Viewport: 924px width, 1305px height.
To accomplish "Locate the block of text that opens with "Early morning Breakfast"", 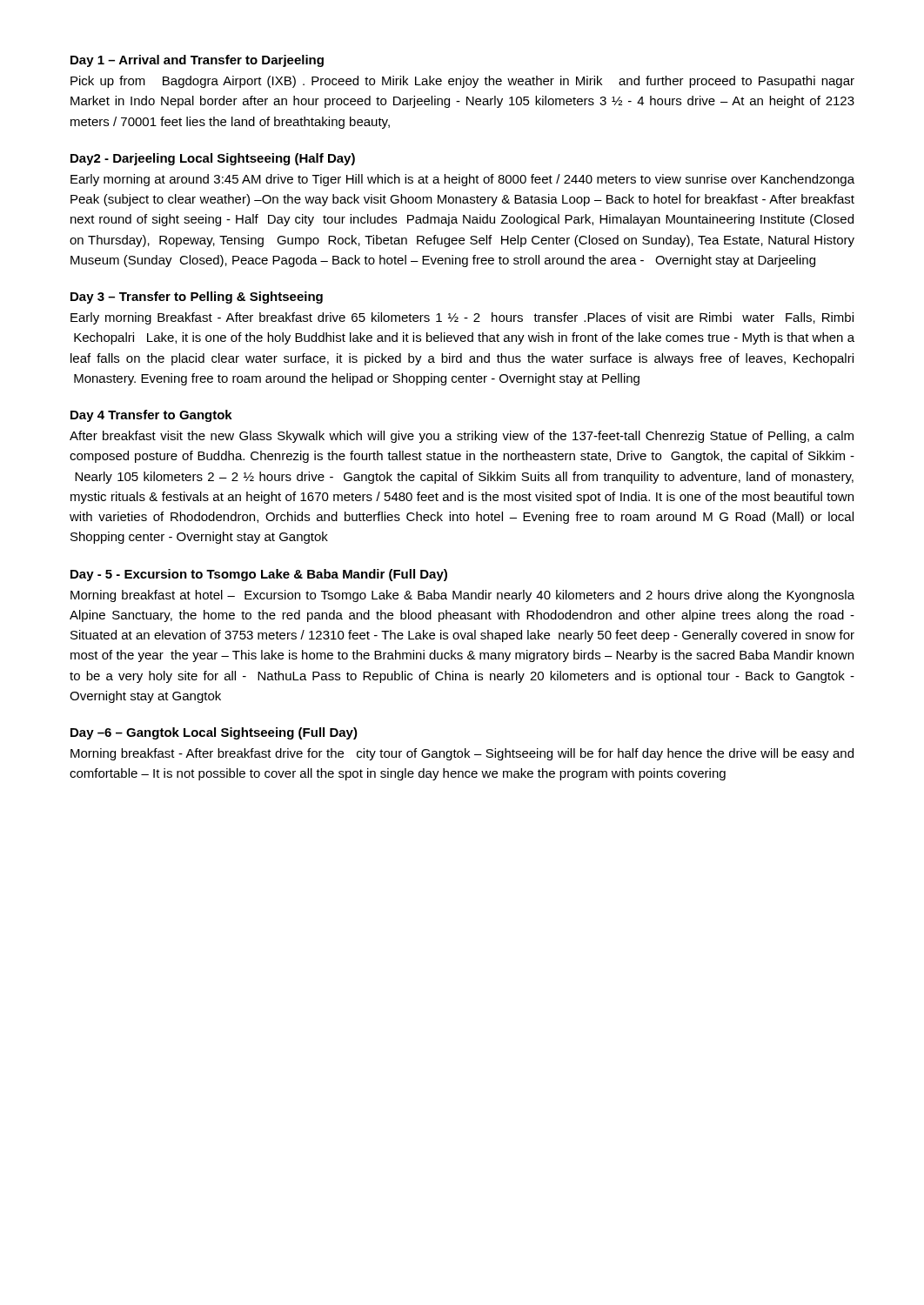I will (x=462, y=347).
